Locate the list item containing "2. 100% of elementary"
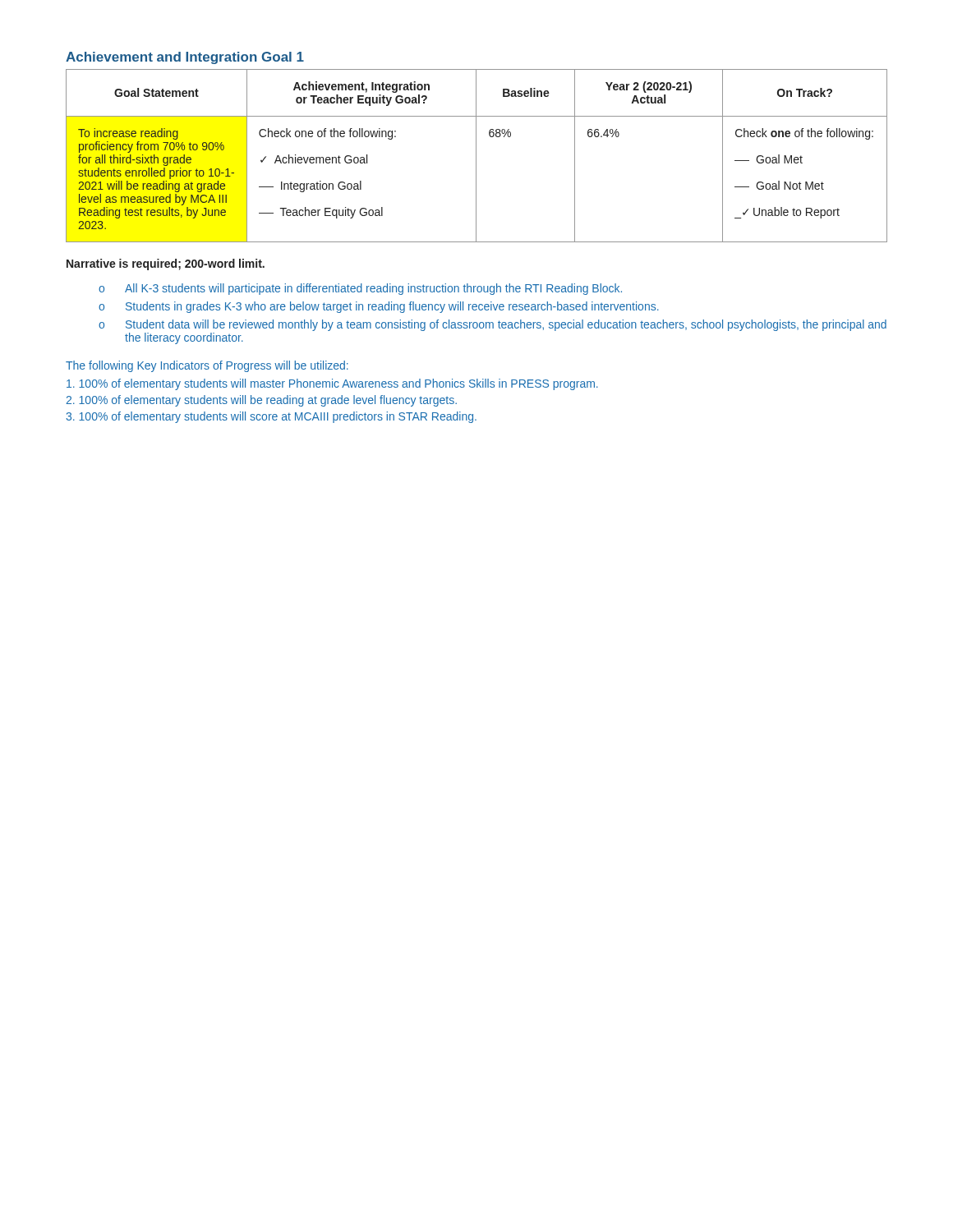Viewport: 953px width, 1232px height. click(262, 400)
